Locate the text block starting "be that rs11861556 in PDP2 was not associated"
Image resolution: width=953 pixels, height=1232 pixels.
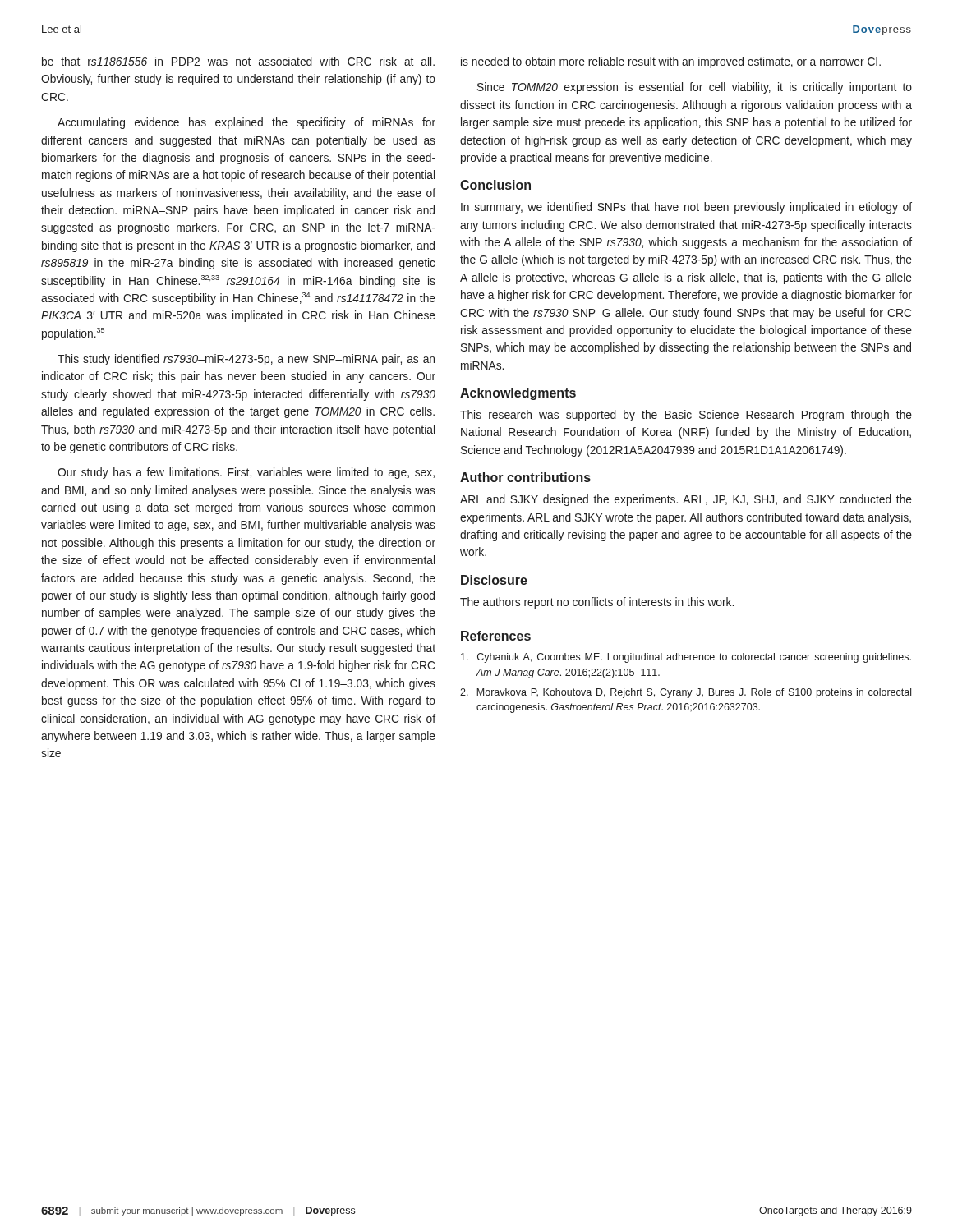coord(238,80)
